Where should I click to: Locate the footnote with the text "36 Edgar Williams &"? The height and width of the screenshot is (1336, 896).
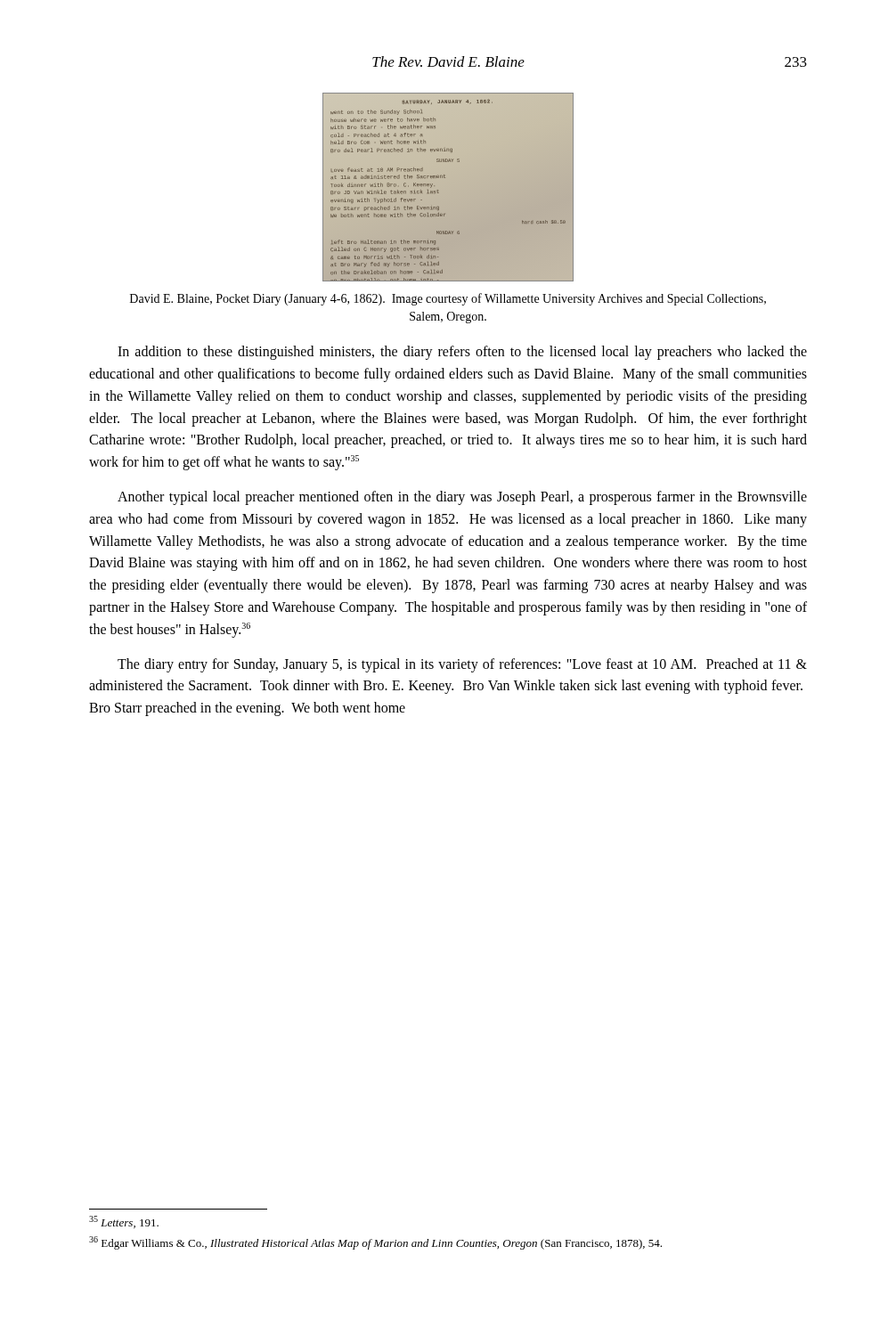click(376, 1243)
